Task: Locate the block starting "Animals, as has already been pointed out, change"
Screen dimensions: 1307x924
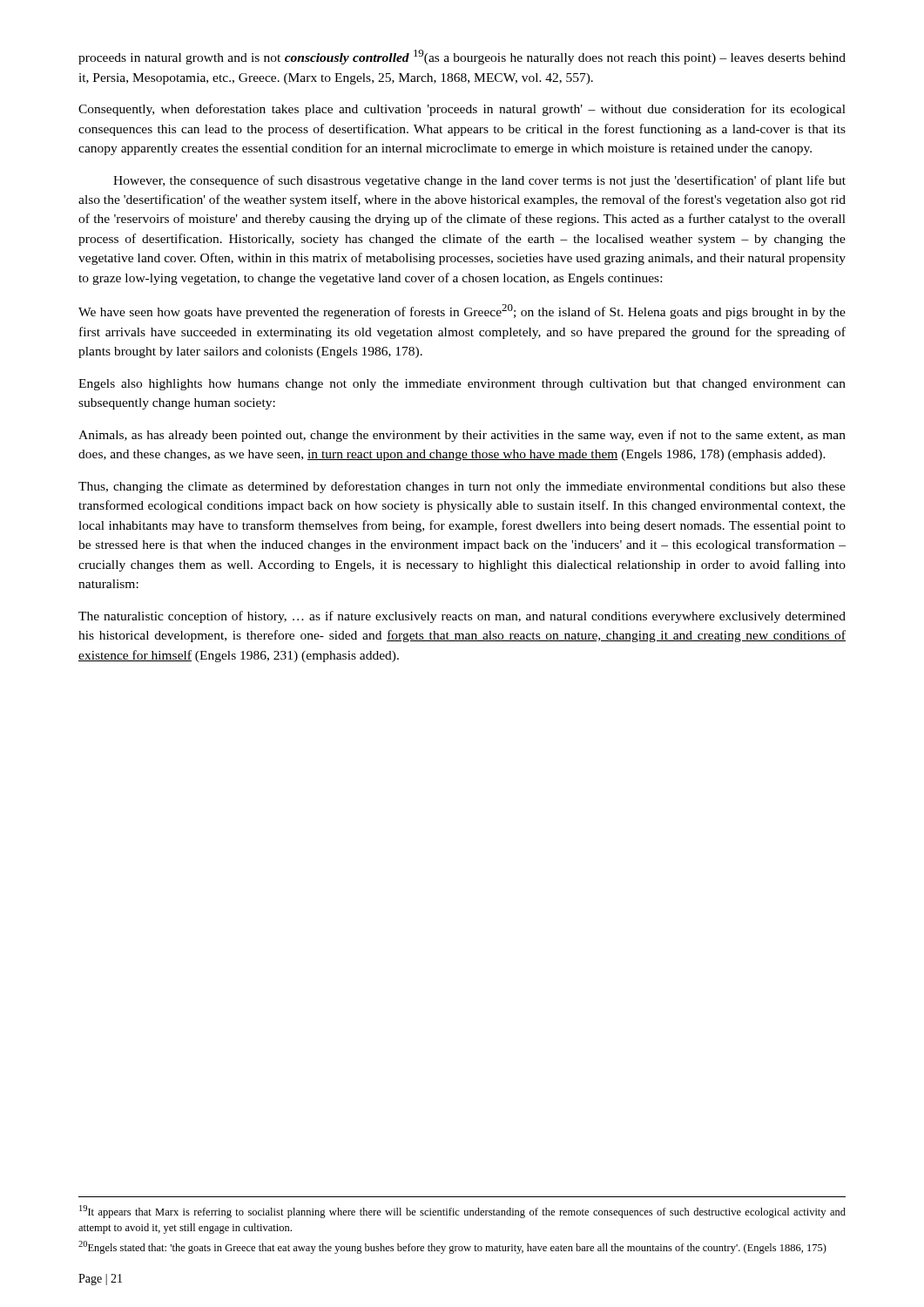Action: [x=462, y=444]
